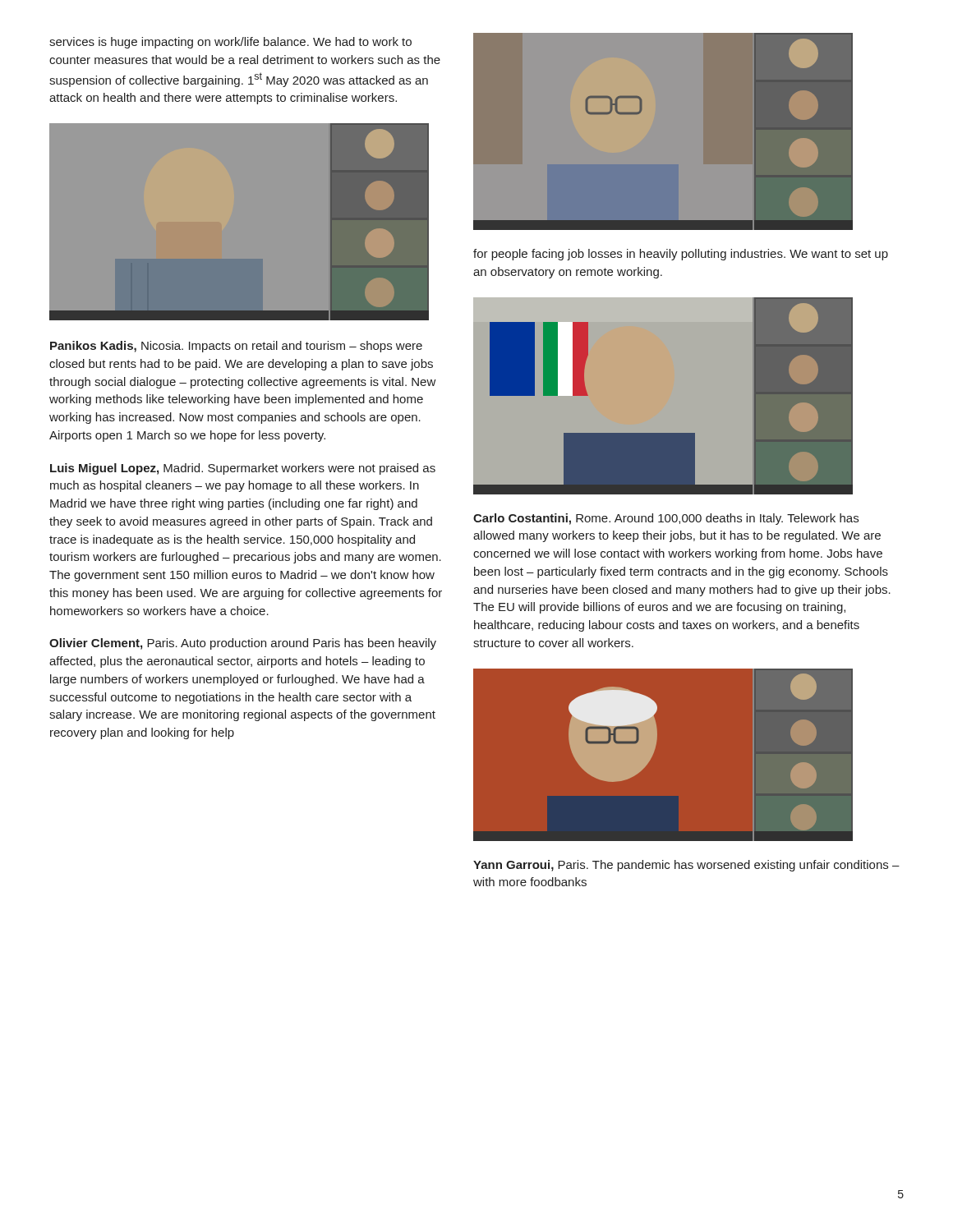The height and width of the screenshot is (1232, 953).
Task: Navigate to the text starting "Panikos Kadis, Nicosia."
Action: click(x=242, y=390)
